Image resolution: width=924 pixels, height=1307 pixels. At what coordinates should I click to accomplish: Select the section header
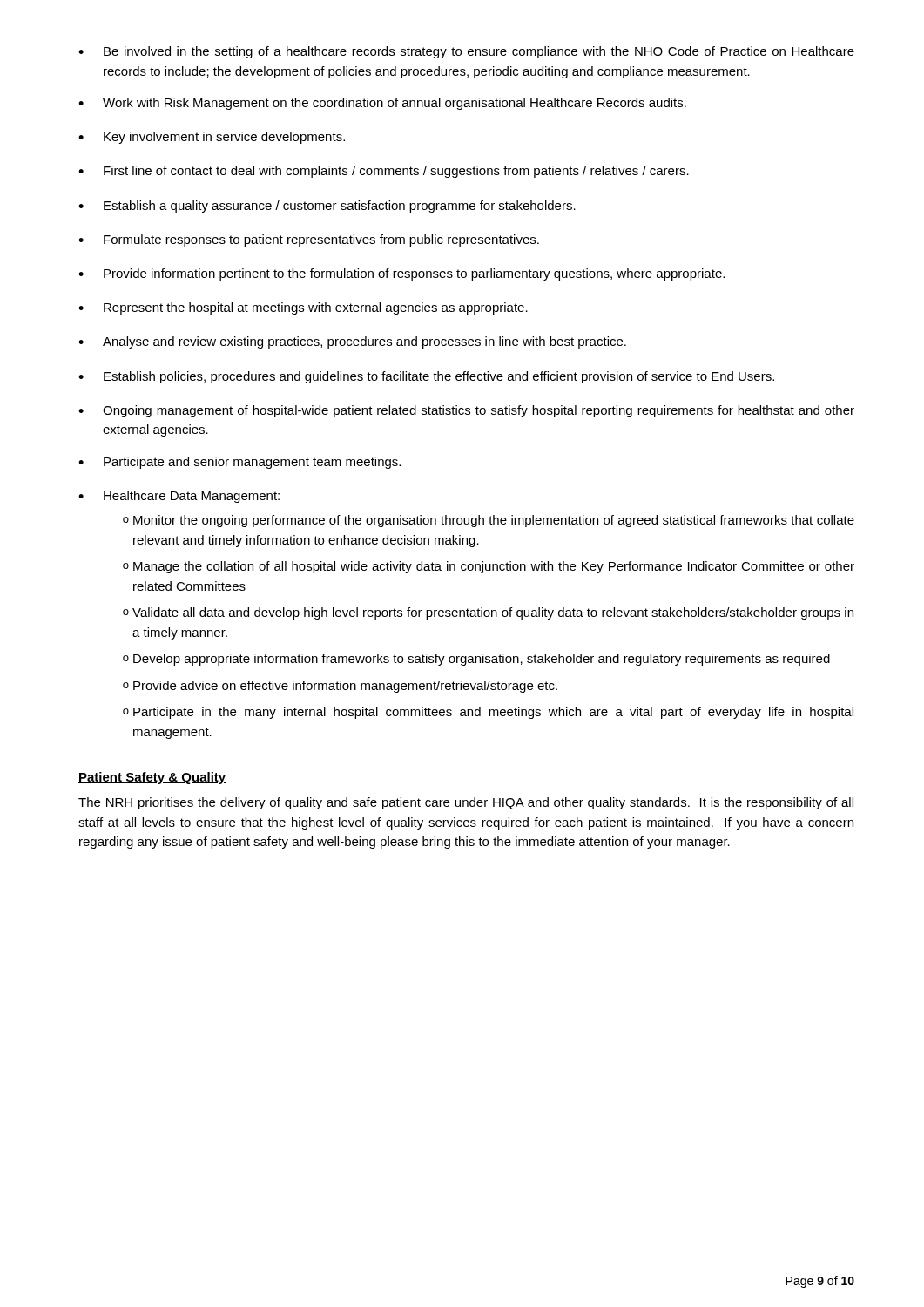click(152, 777)
